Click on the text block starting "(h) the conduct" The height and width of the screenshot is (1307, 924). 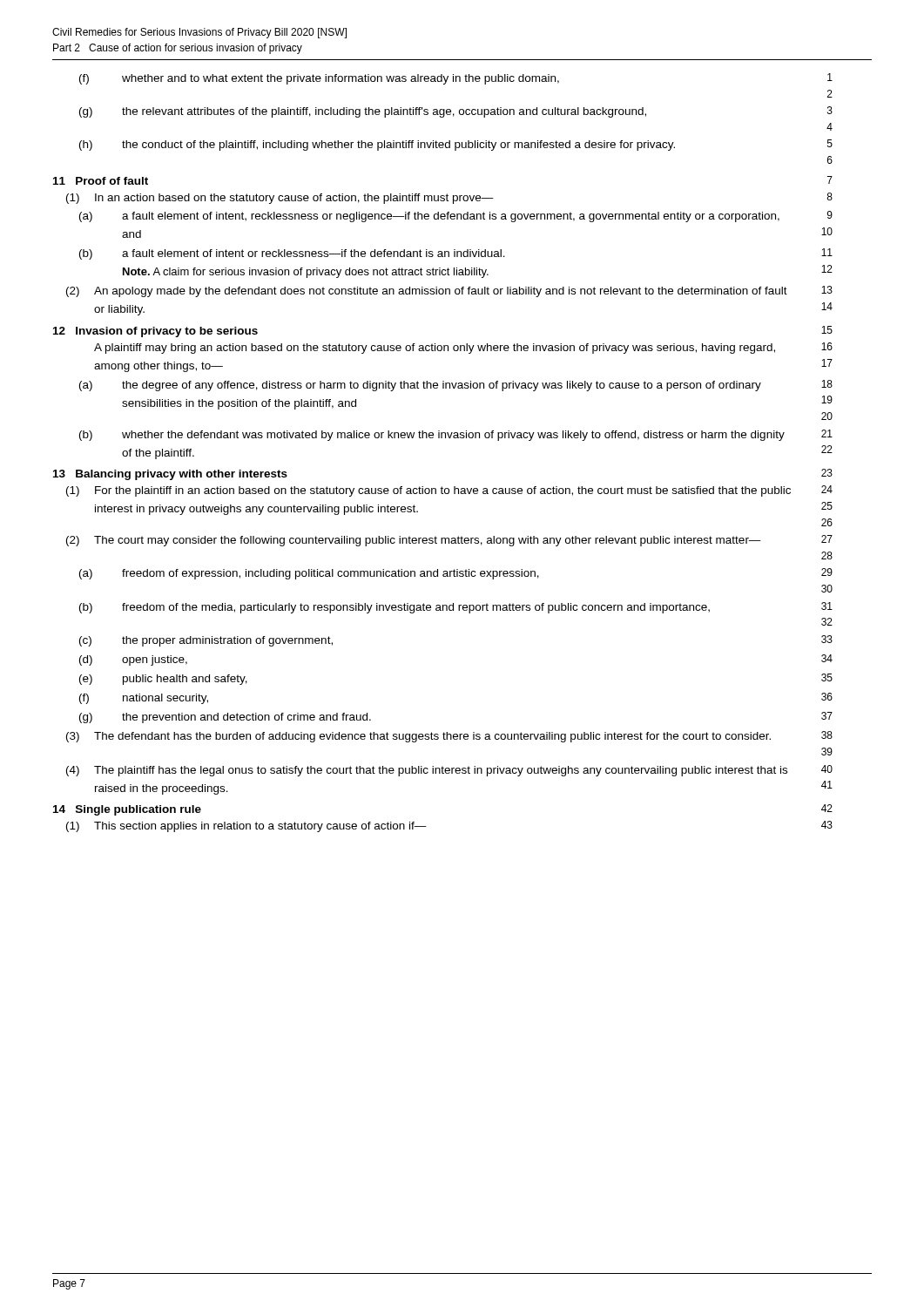pos(442,152)
